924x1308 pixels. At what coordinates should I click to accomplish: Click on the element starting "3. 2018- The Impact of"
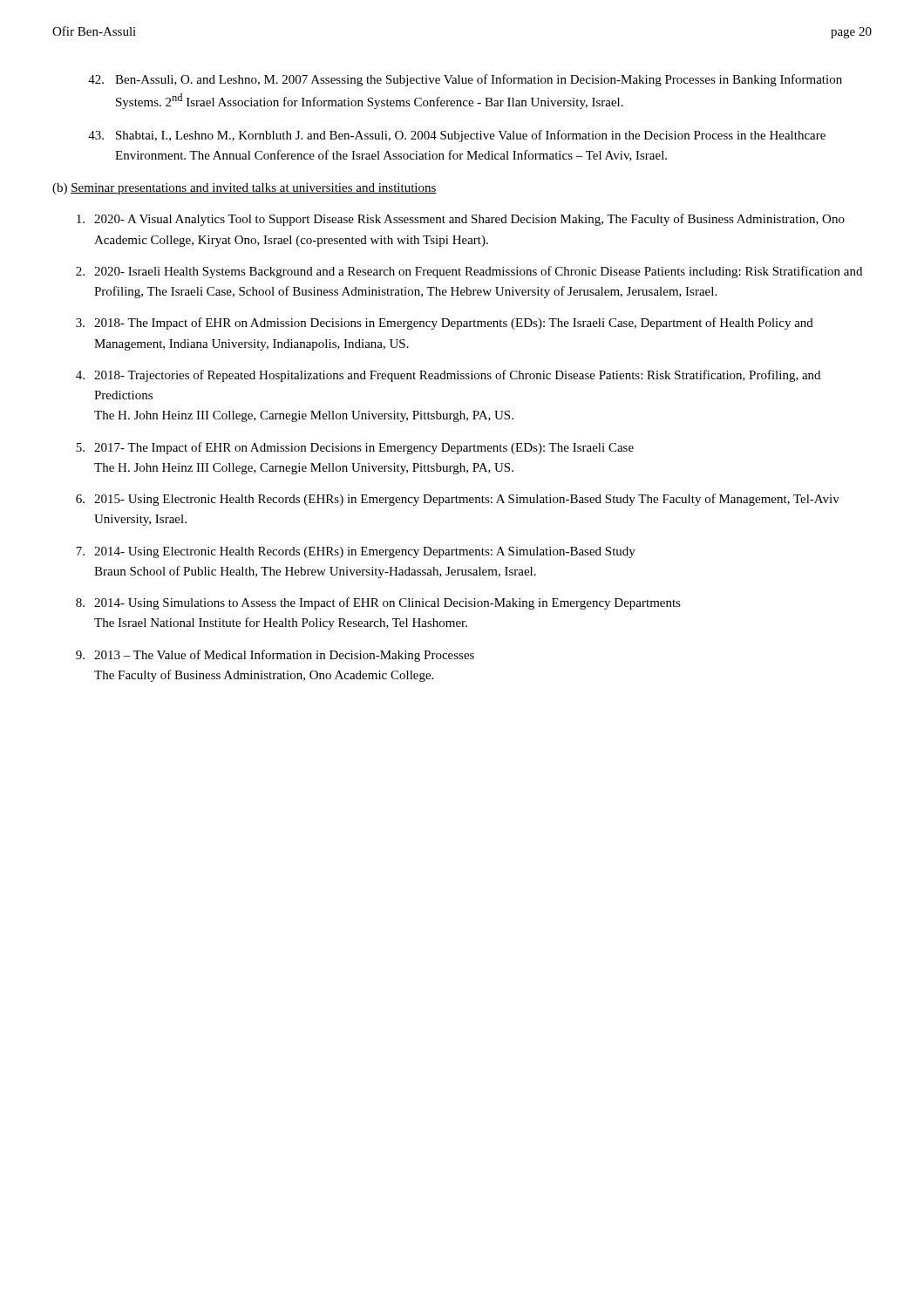coord(462,334)
